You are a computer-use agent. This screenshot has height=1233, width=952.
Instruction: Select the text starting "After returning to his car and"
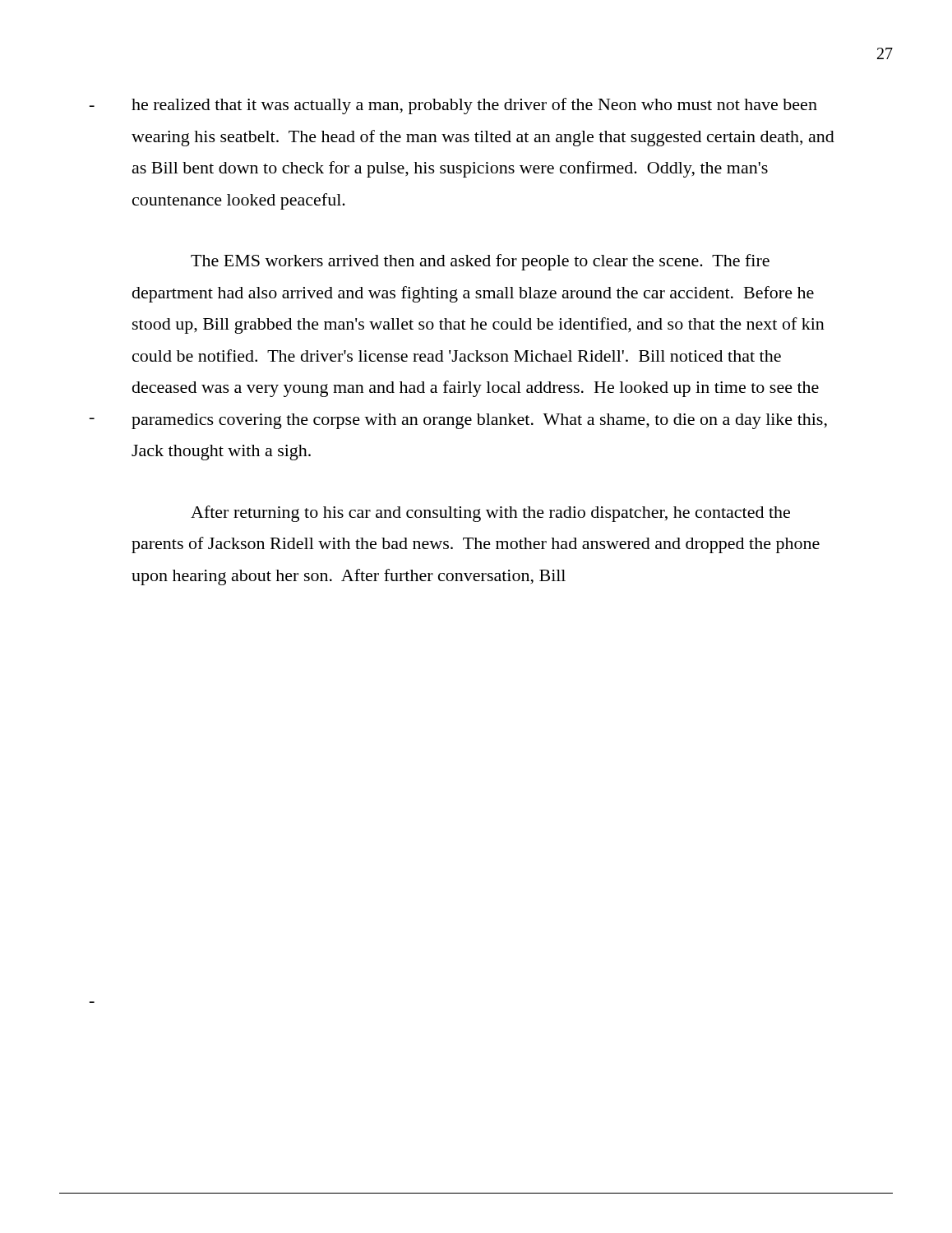point(476,543)
